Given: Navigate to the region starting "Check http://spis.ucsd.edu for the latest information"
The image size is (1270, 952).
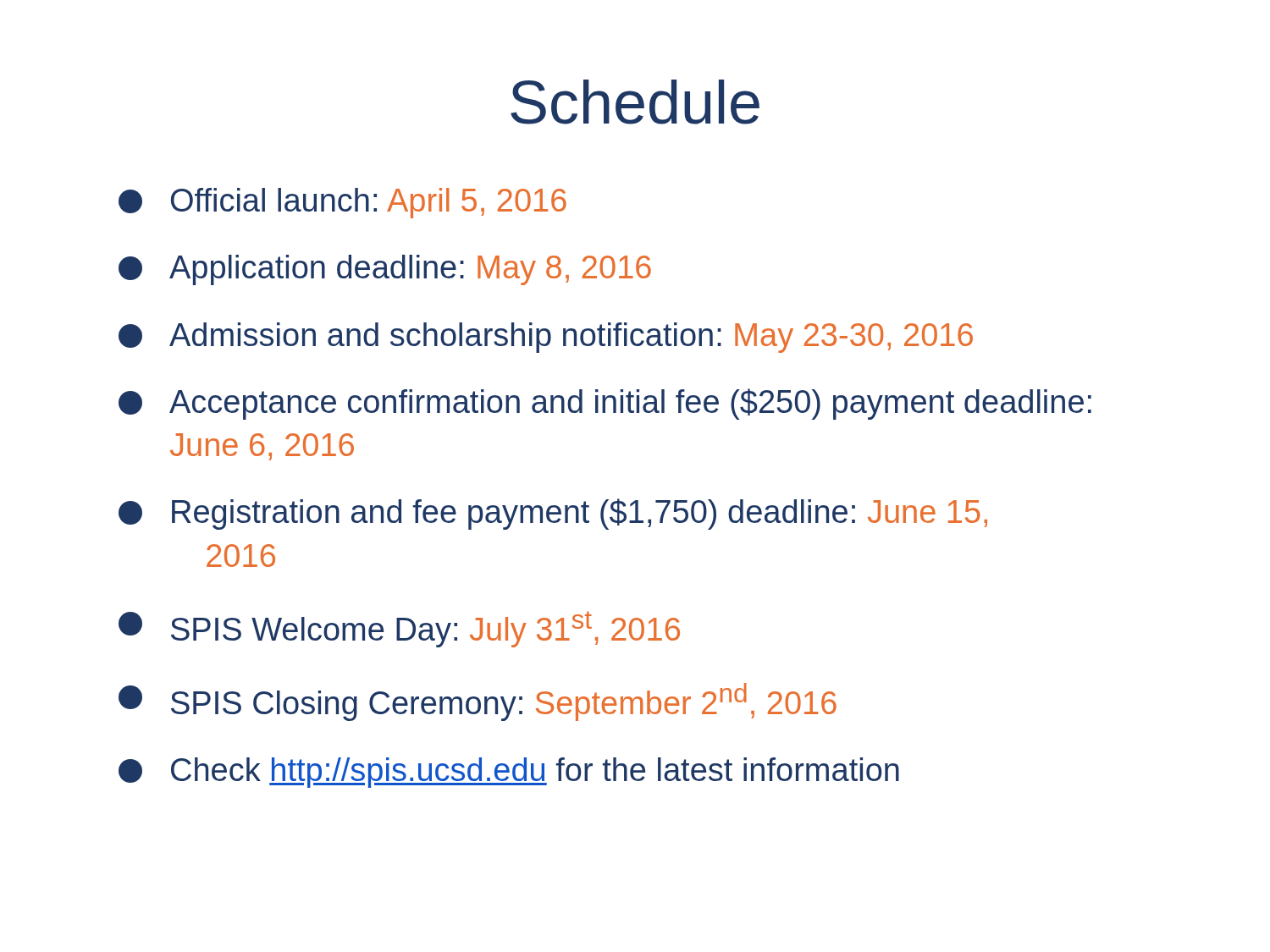Looking at the screenshot, I should coord(643,771).
